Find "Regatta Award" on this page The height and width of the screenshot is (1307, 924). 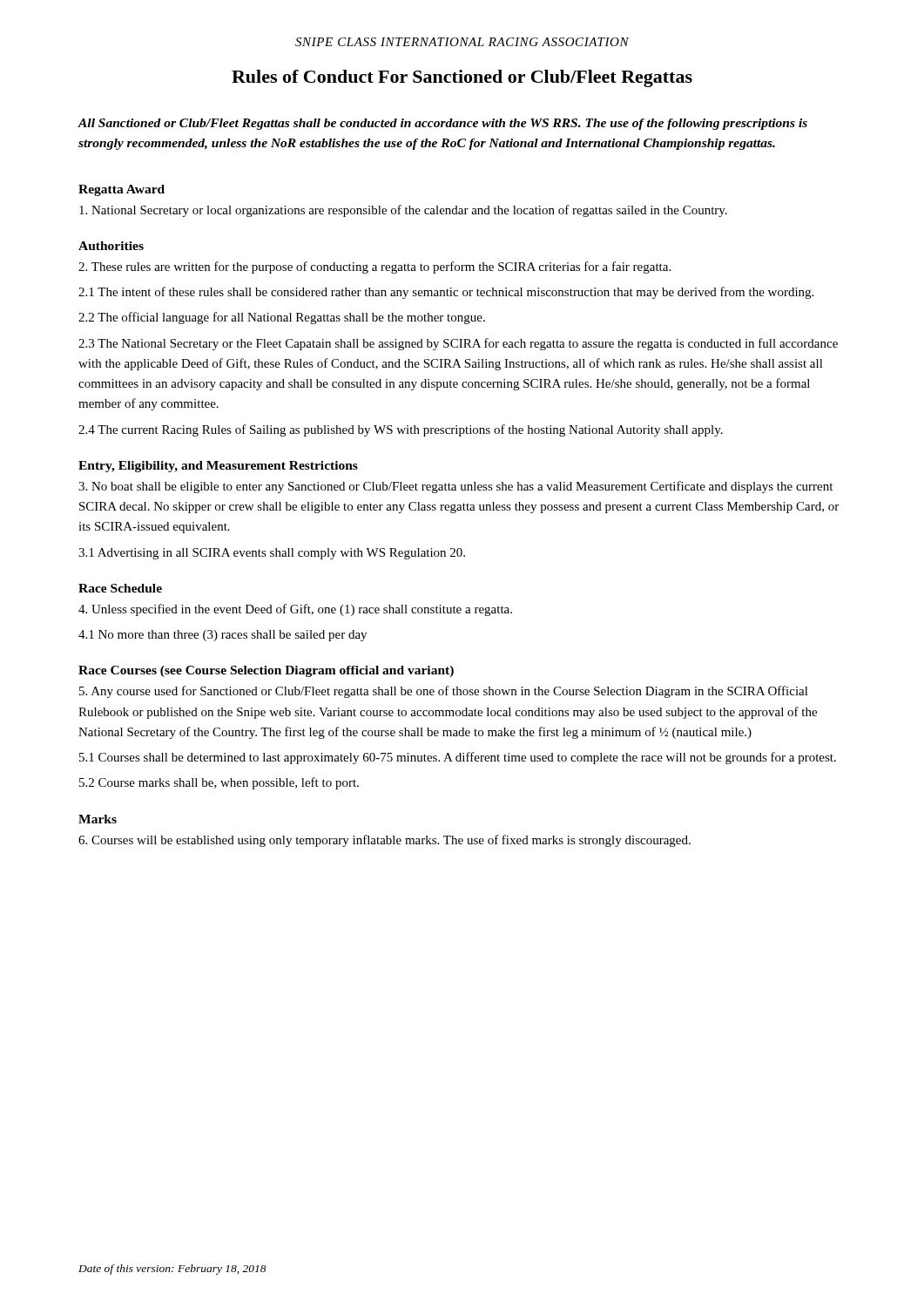point(122,188)
